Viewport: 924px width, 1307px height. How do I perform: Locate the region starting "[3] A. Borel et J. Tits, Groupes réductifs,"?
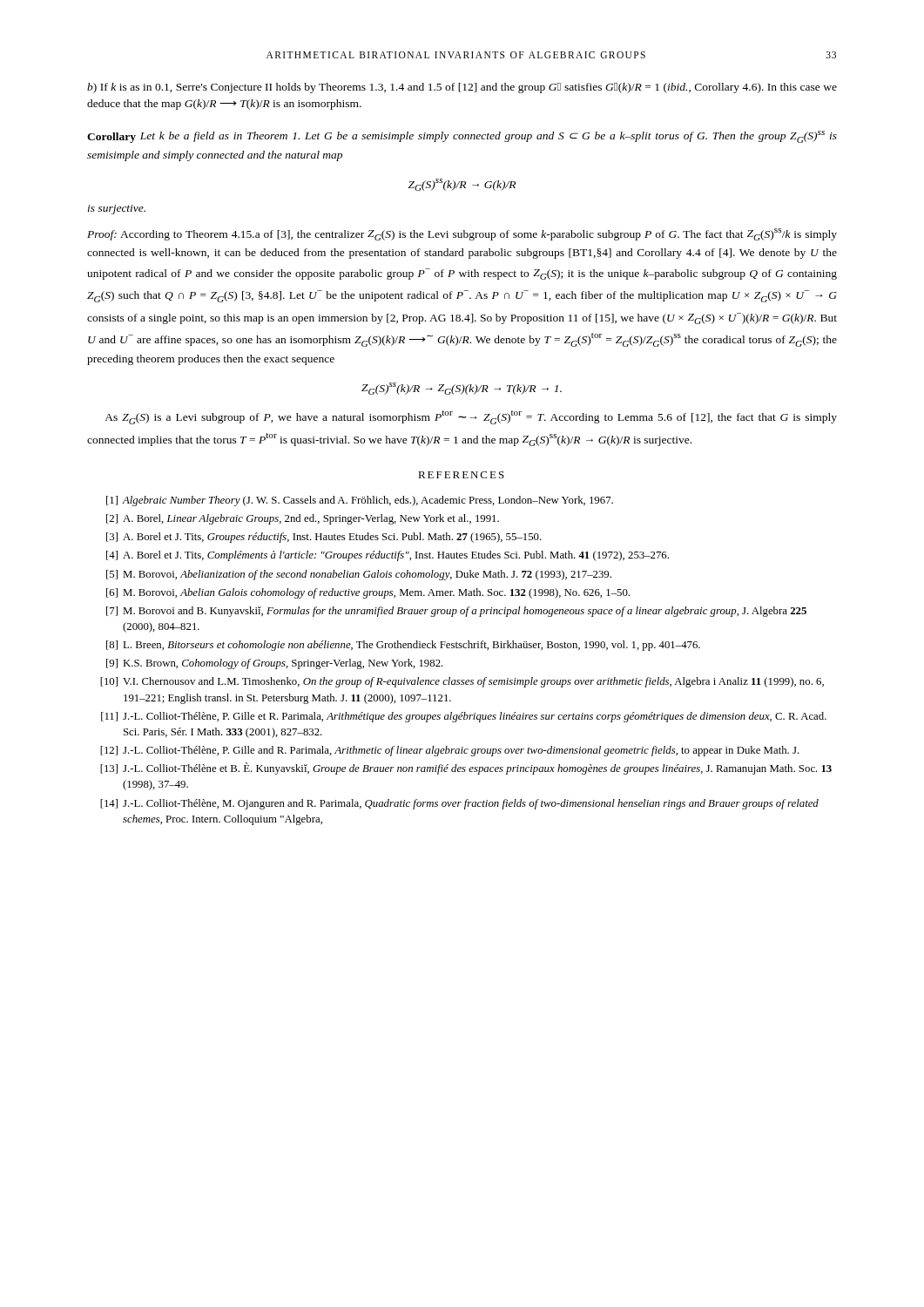pos(462,537)
